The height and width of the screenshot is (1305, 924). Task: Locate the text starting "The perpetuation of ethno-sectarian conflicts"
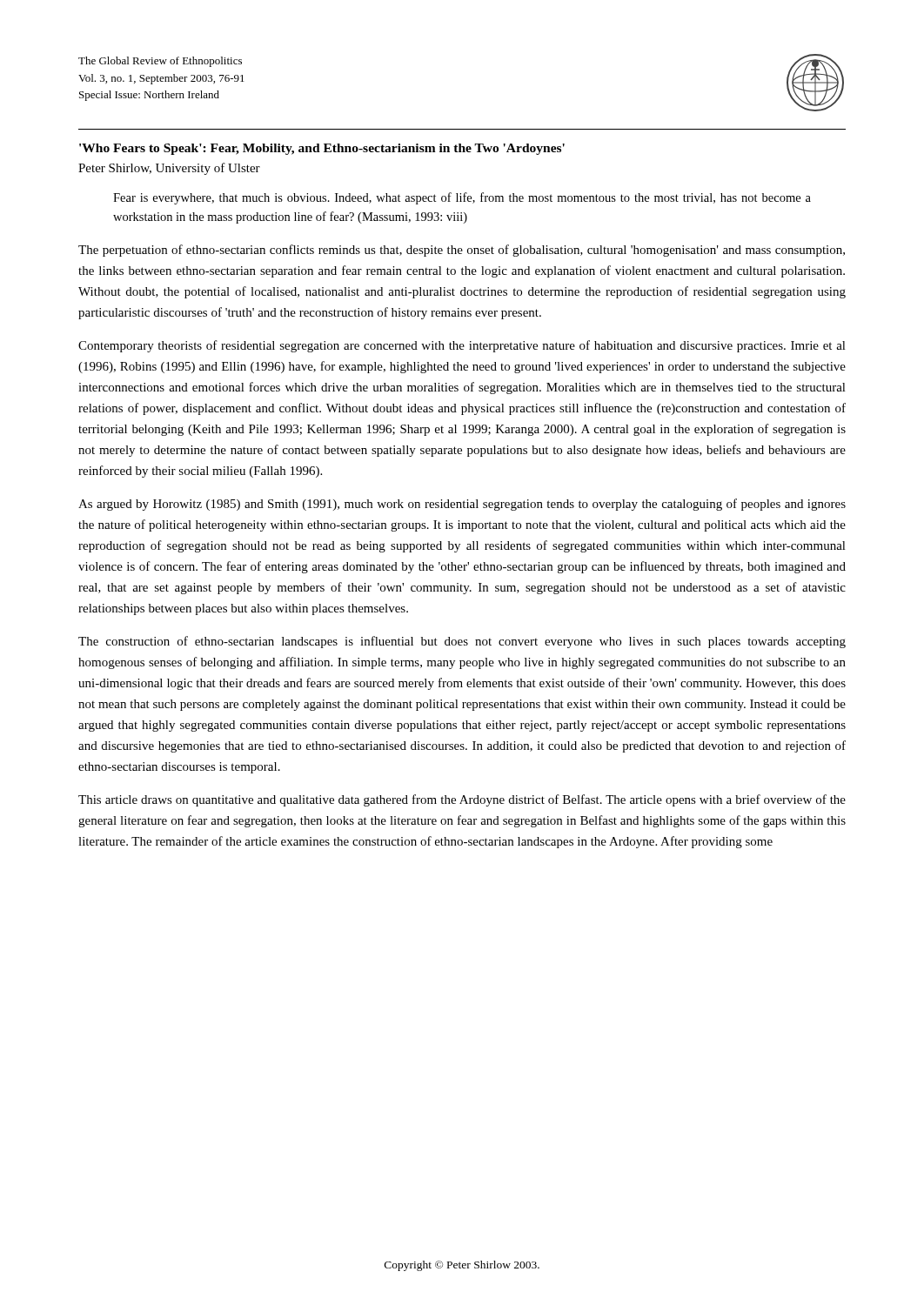click(462, 281)
